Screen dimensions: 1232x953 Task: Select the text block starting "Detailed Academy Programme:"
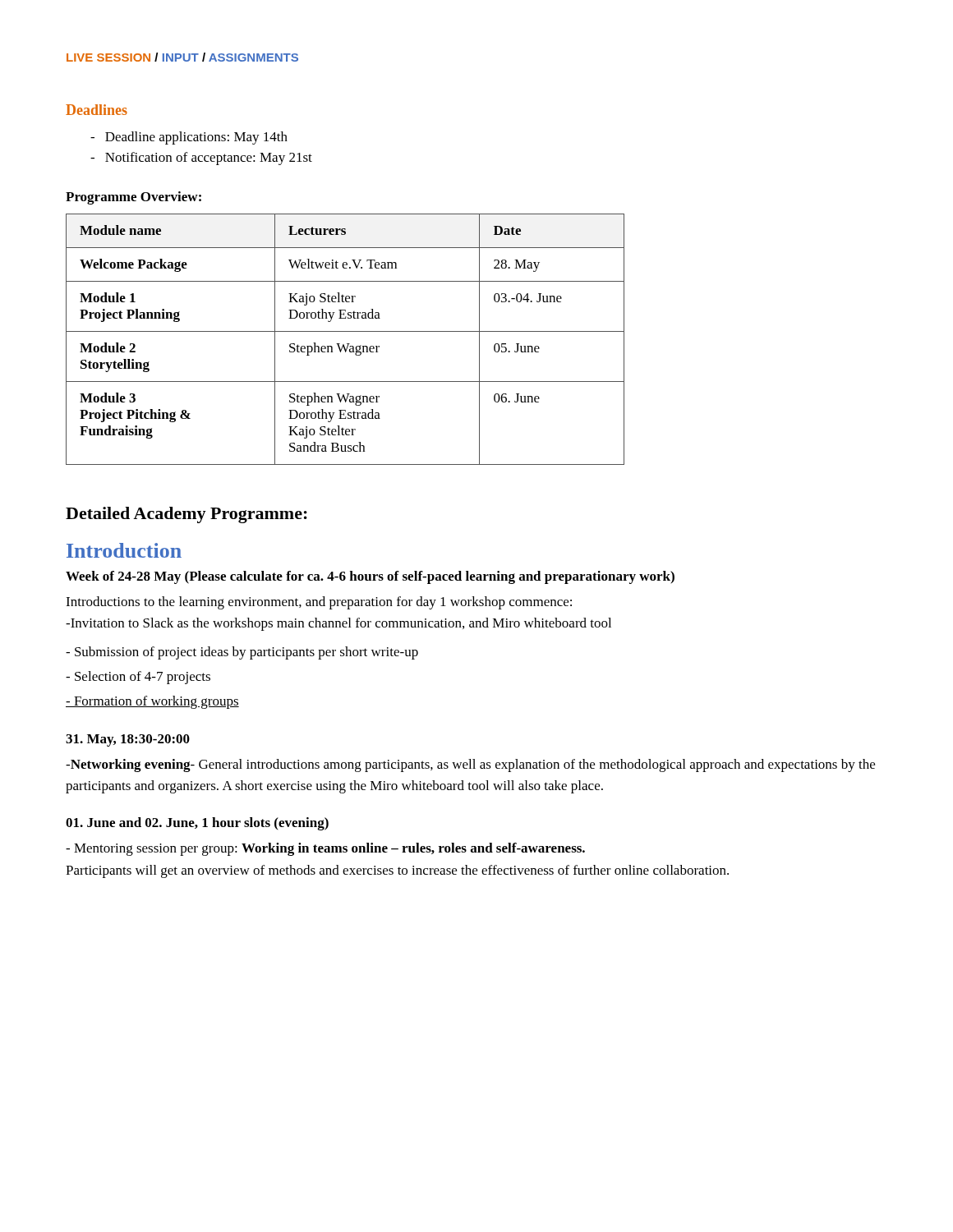(x=187, y=513)
